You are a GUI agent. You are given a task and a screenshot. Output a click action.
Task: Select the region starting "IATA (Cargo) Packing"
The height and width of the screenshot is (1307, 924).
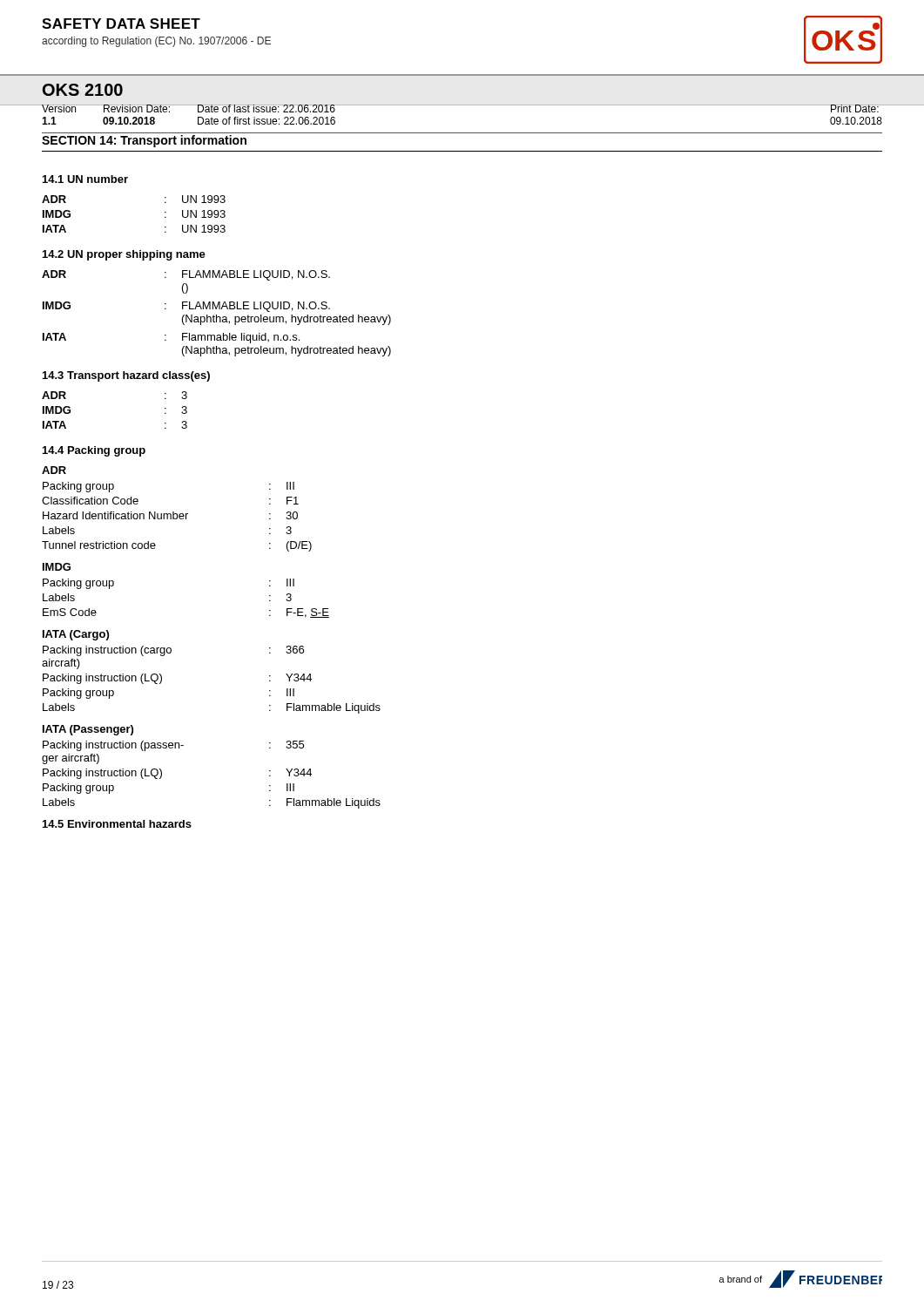76,635
